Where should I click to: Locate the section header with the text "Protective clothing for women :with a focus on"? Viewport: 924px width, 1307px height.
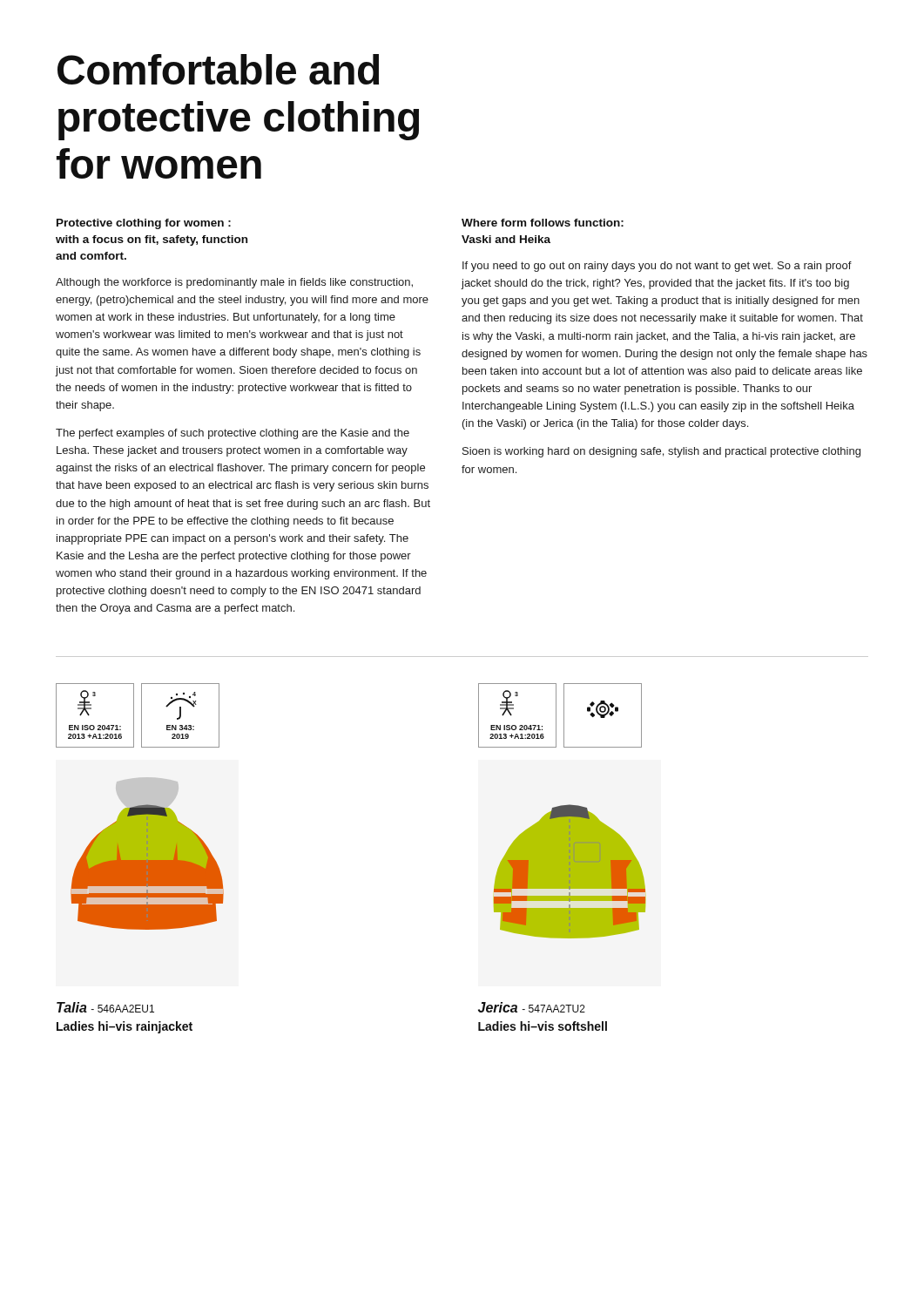152,239
